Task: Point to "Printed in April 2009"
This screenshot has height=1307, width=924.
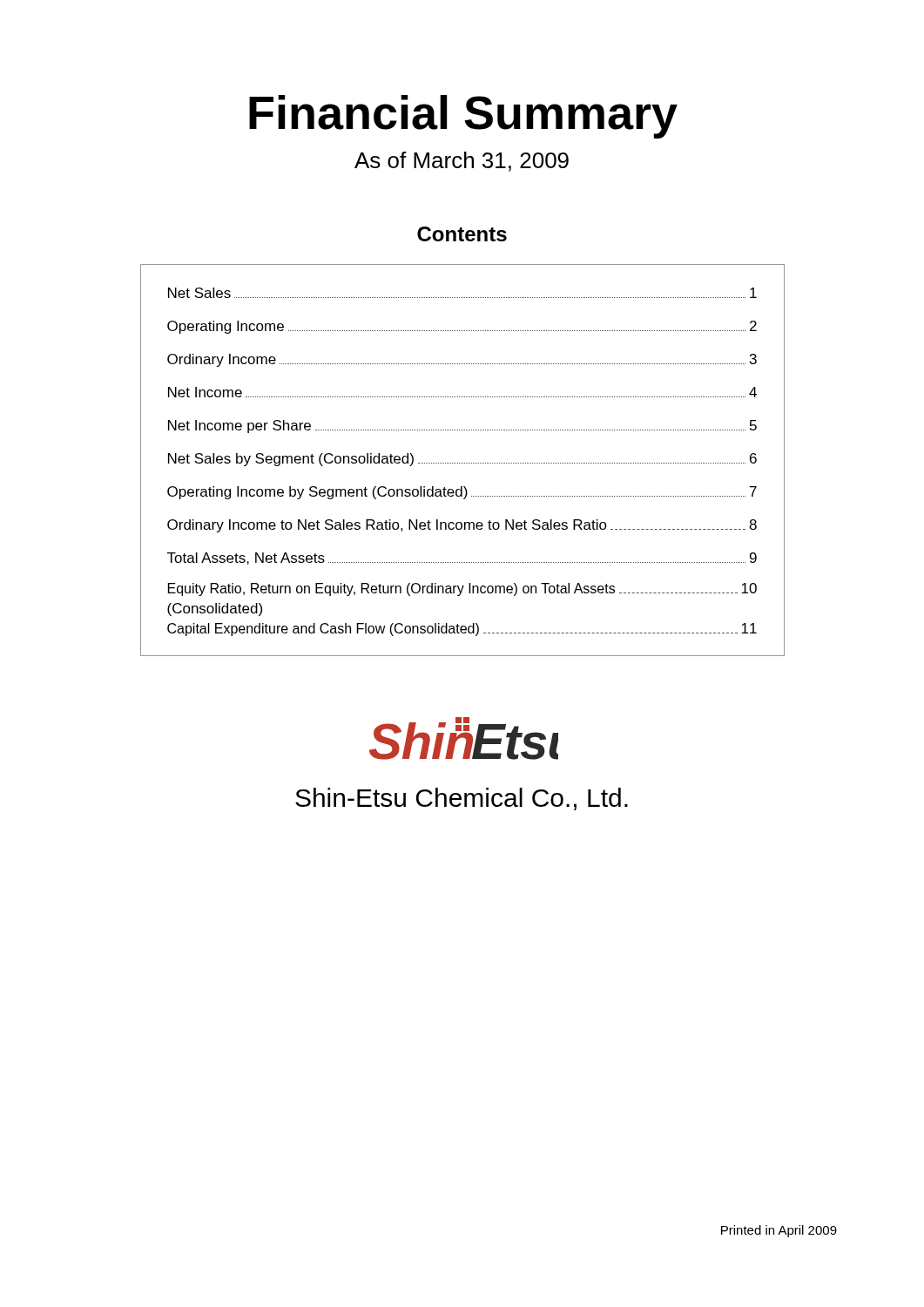Action: [778, 1230]
